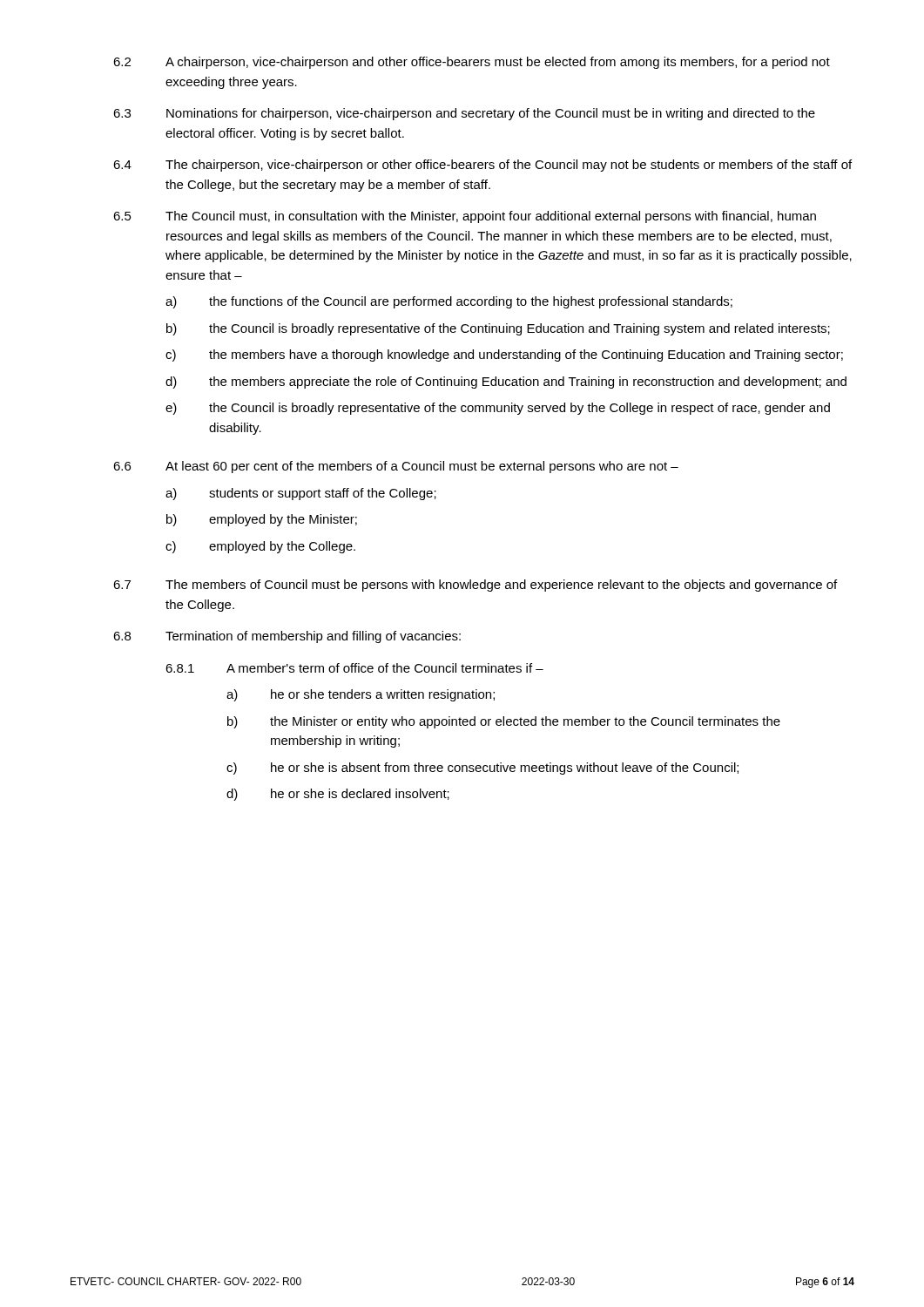Image resolution: width=924 pixels, height=1307 pixels.
Task: Find the block on this page that starts "6.3 Nominations for chairperson,"
Action: point(484,123)
